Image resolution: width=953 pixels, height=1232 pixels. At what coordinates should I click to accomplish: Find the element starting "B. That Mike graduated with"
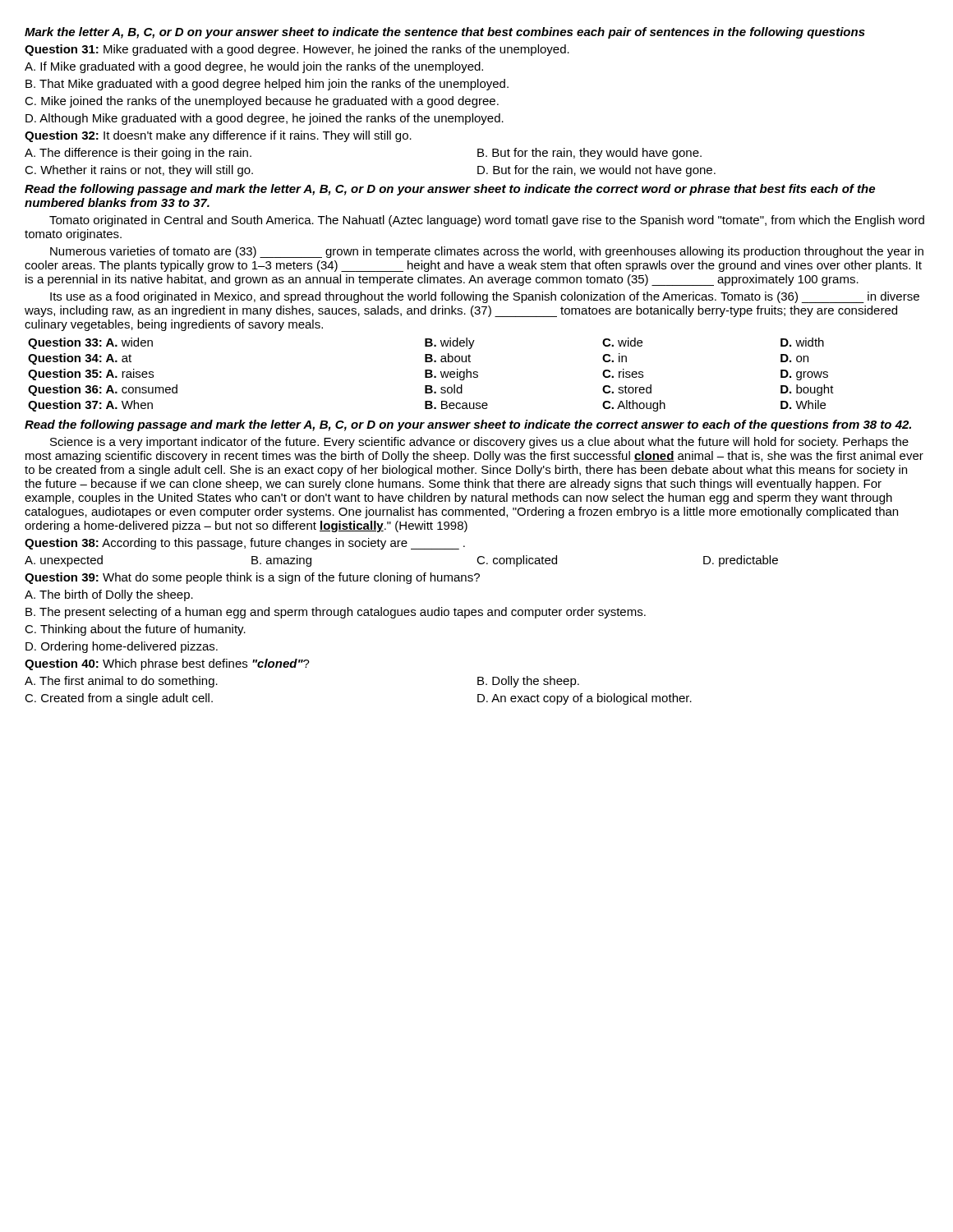476,83
